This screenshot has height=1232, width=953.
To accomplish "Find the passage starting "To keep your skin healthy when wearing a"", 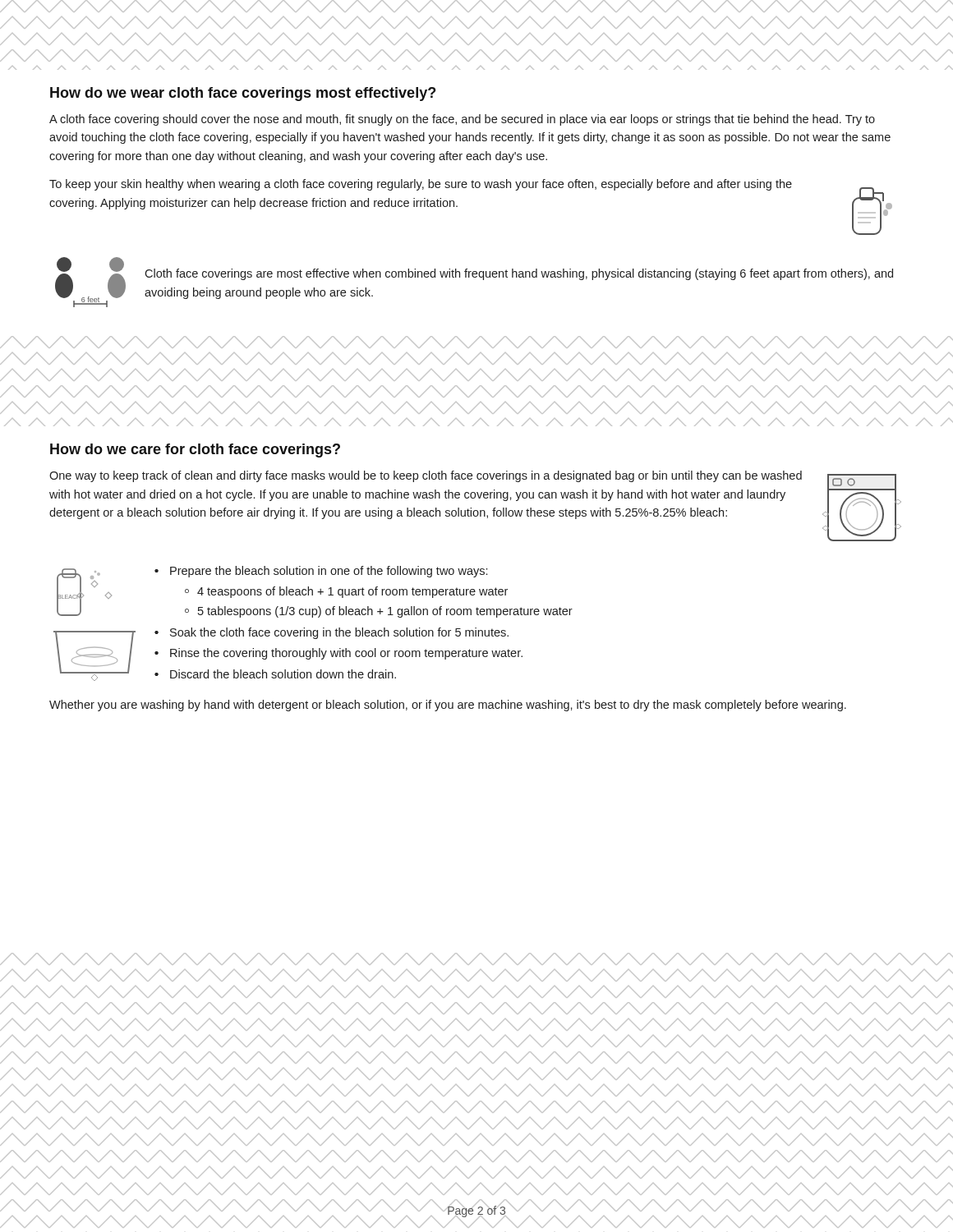I will 432,194.
